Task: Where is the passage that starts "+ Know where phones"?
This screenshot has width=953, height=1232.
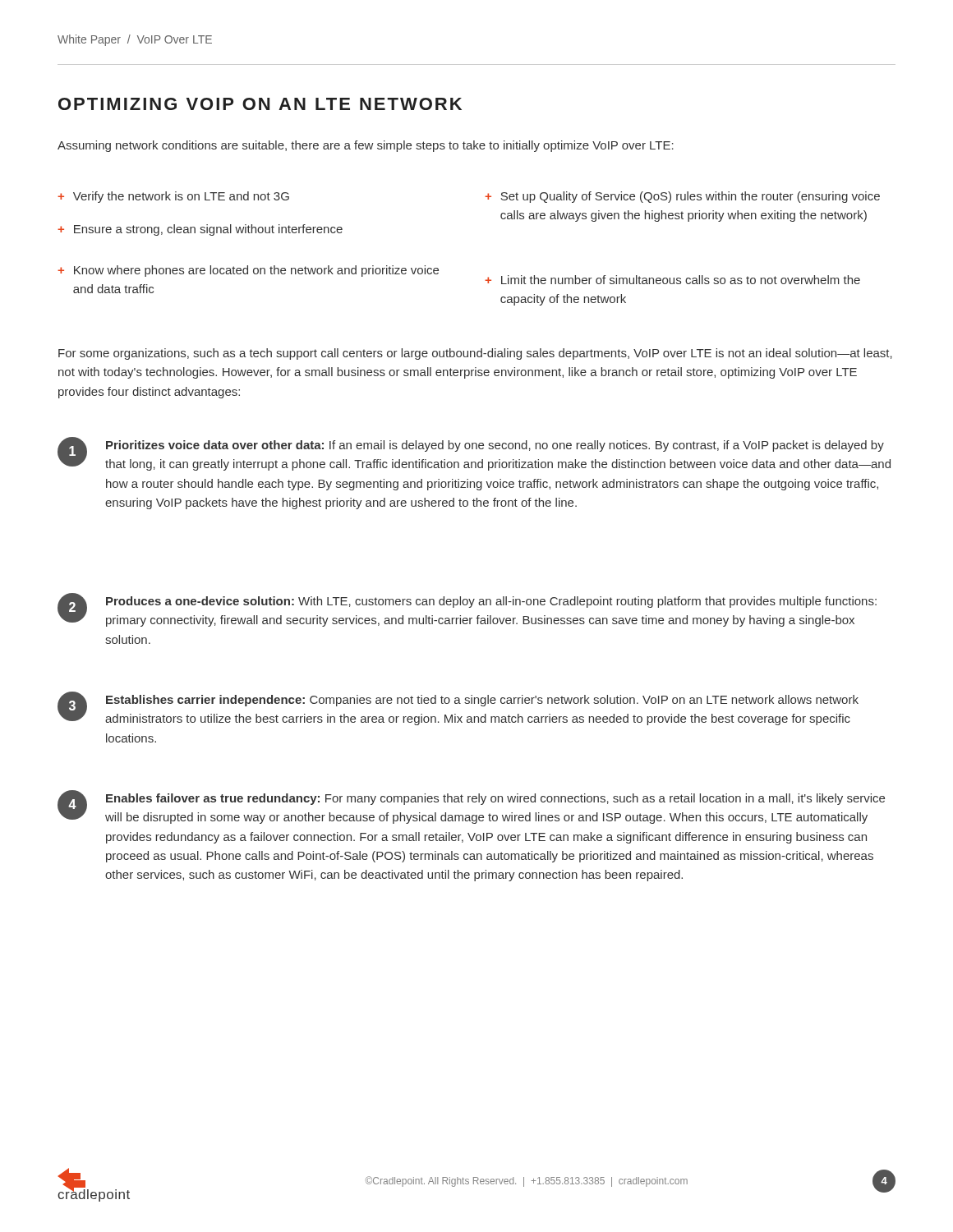Action: click(255, 280)
